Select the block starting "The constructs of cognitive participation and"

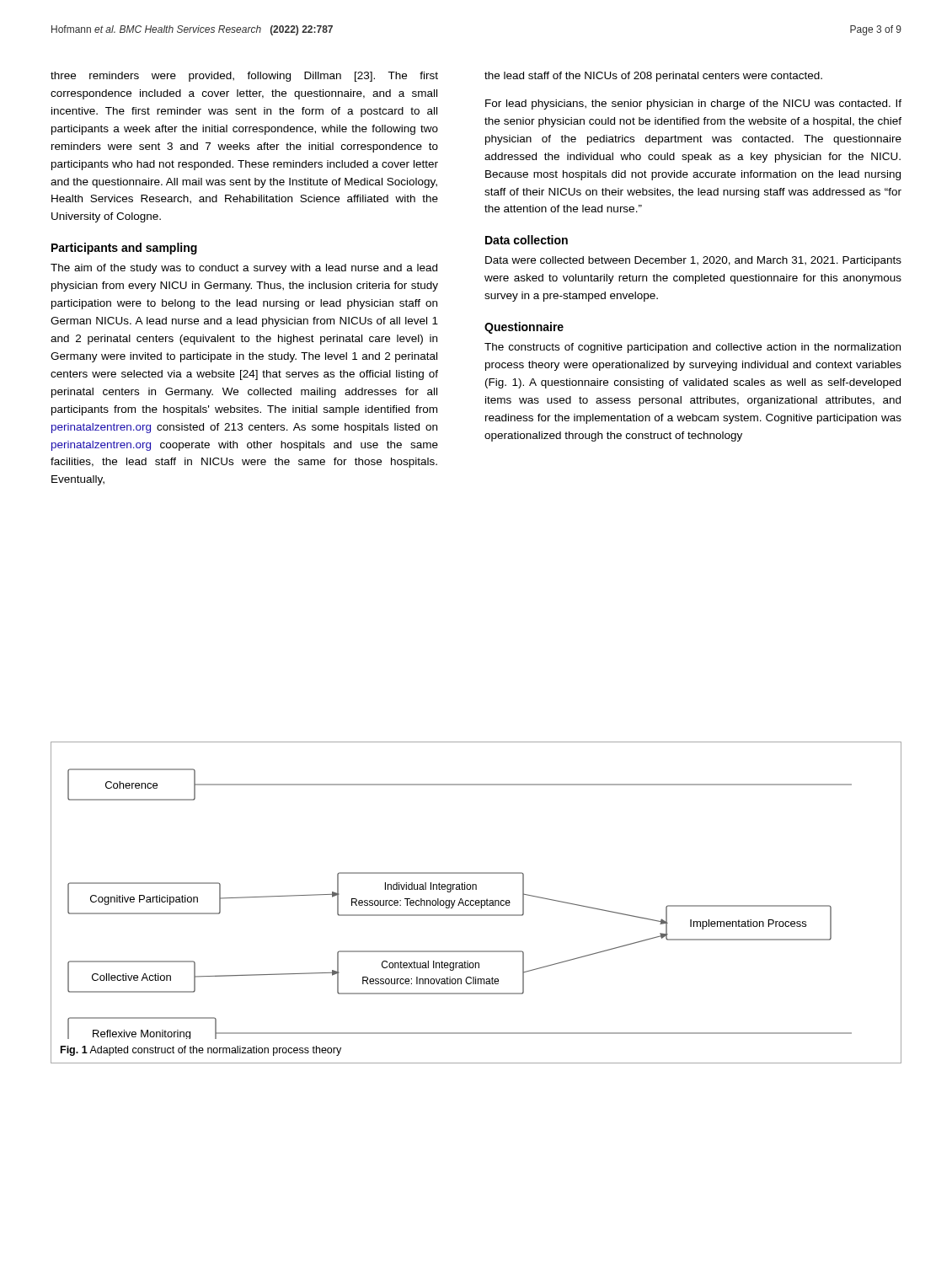(x=693, y=391)
